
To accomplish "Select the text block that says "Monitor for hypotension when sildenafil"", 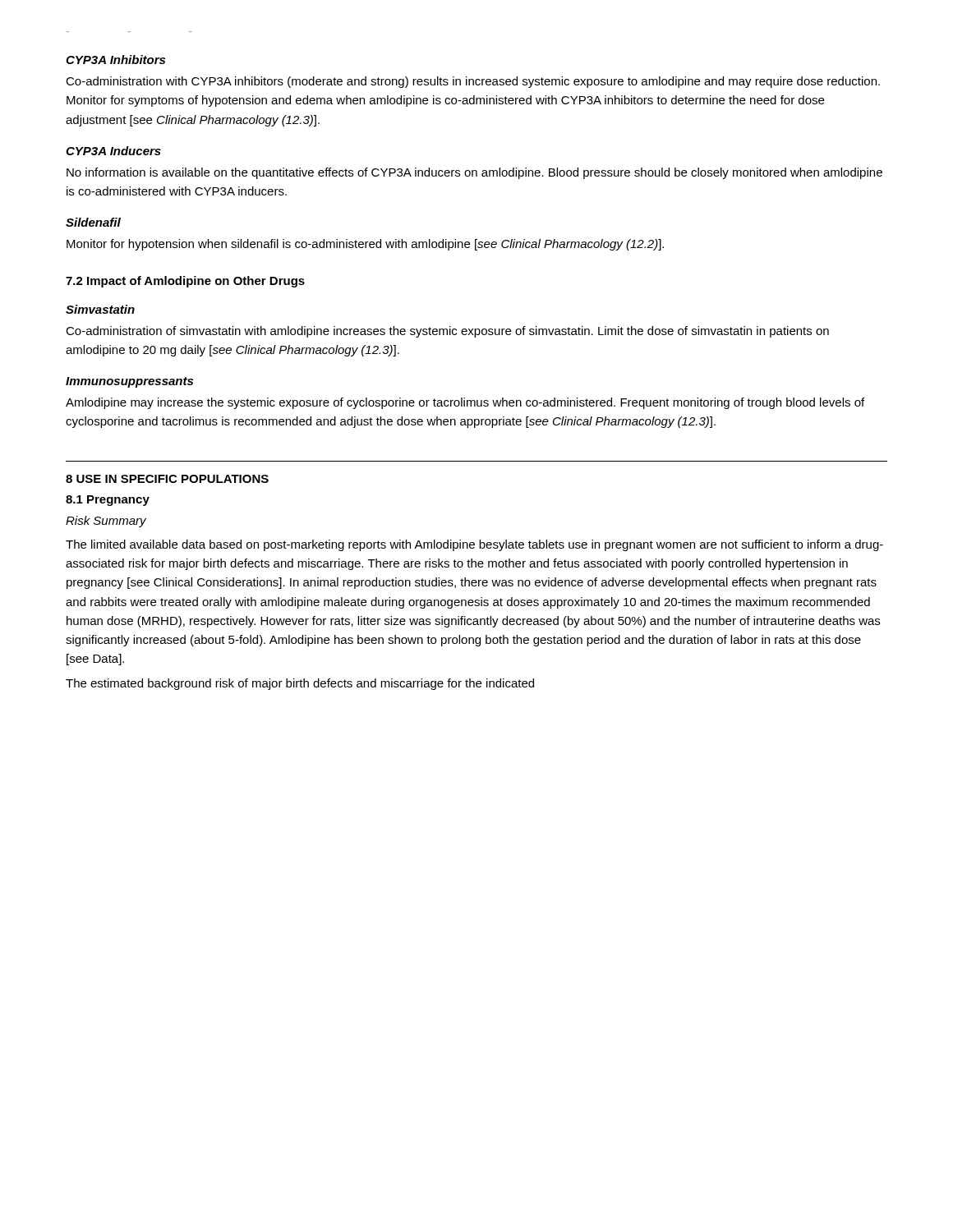I will [365, 244].
